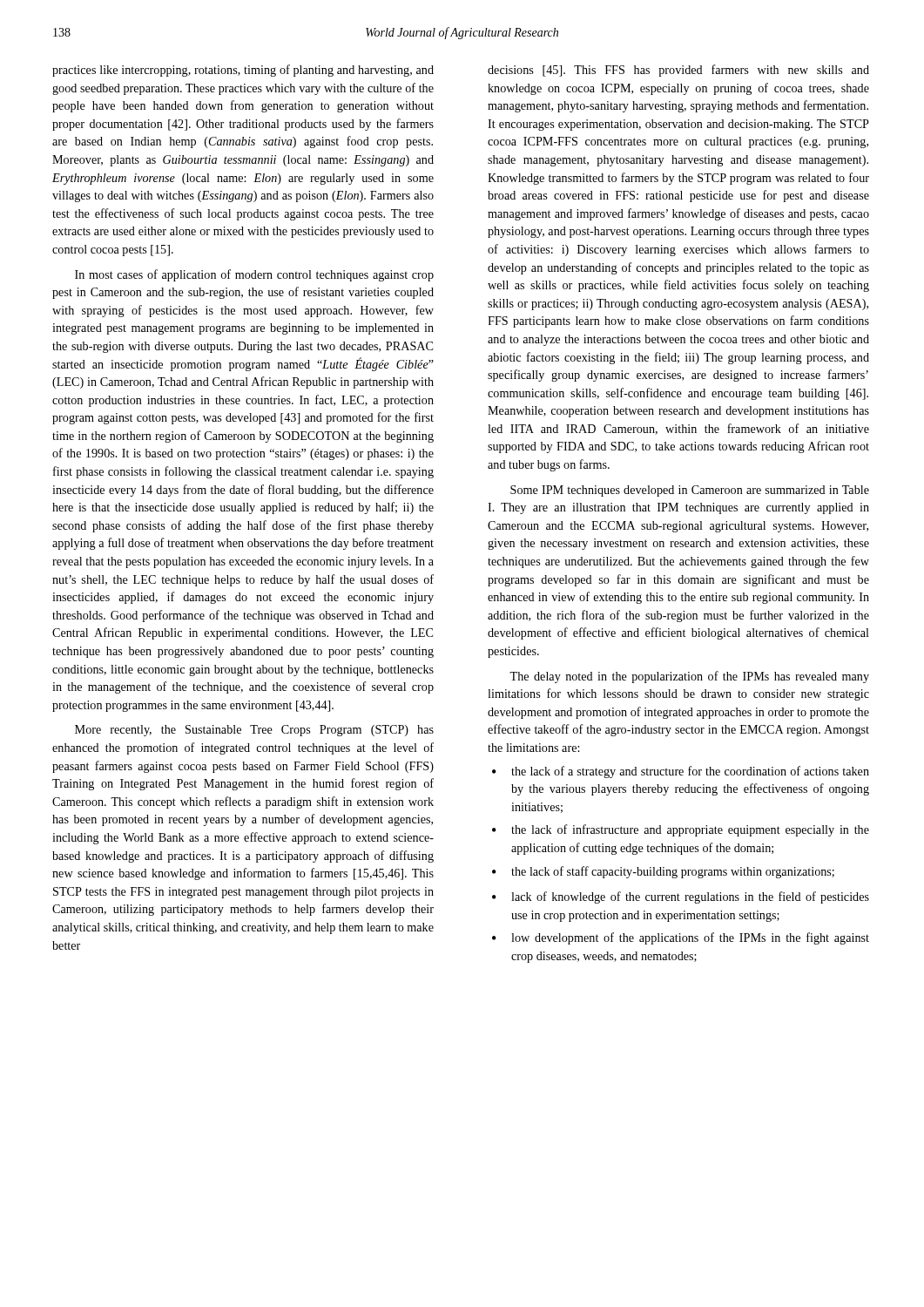
Task: Find the text block containing "In most cases of application of"
Action: tap(243, 490)
